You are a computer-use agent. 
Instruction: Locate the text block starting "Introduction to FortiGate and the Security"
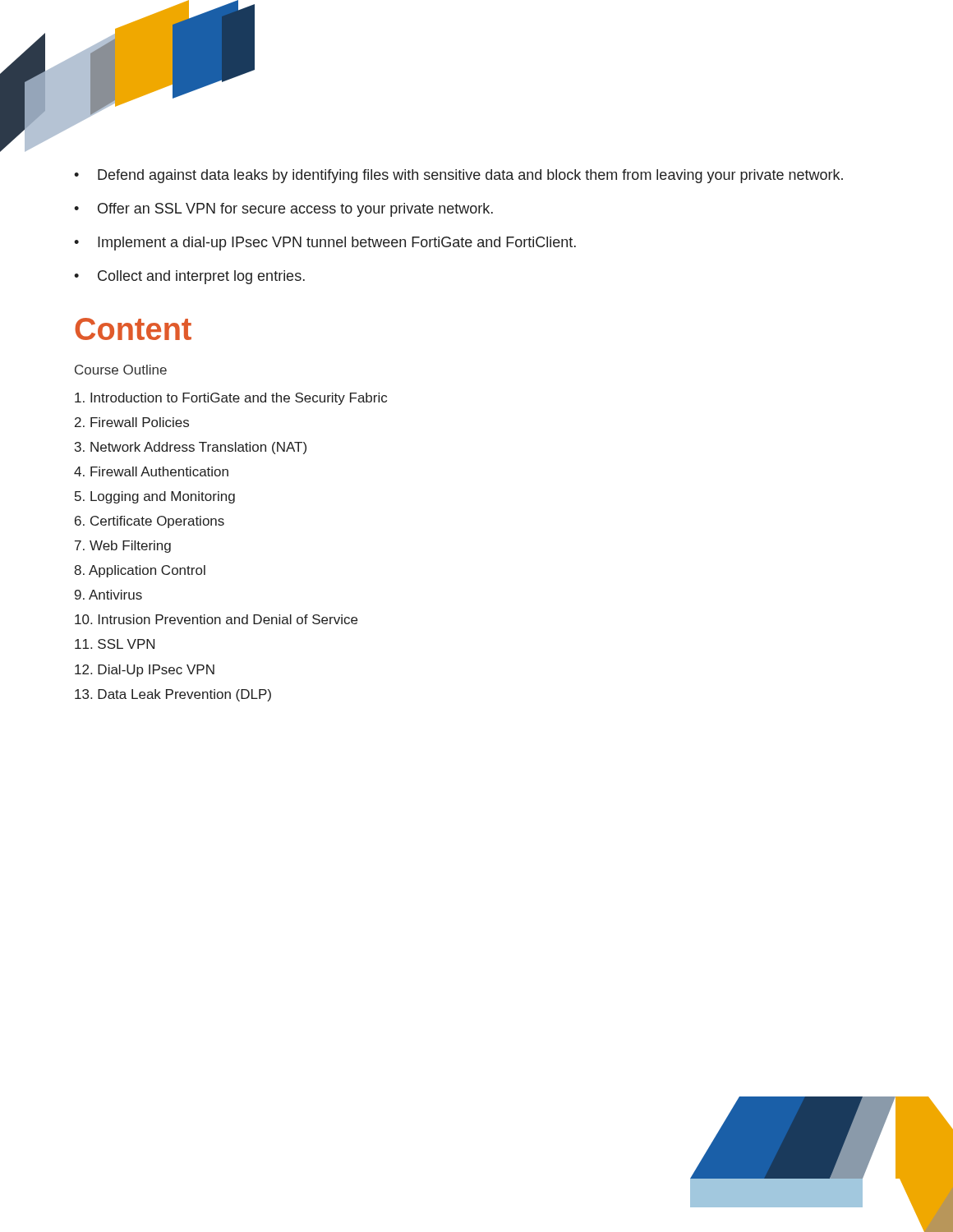coord(231,398)
